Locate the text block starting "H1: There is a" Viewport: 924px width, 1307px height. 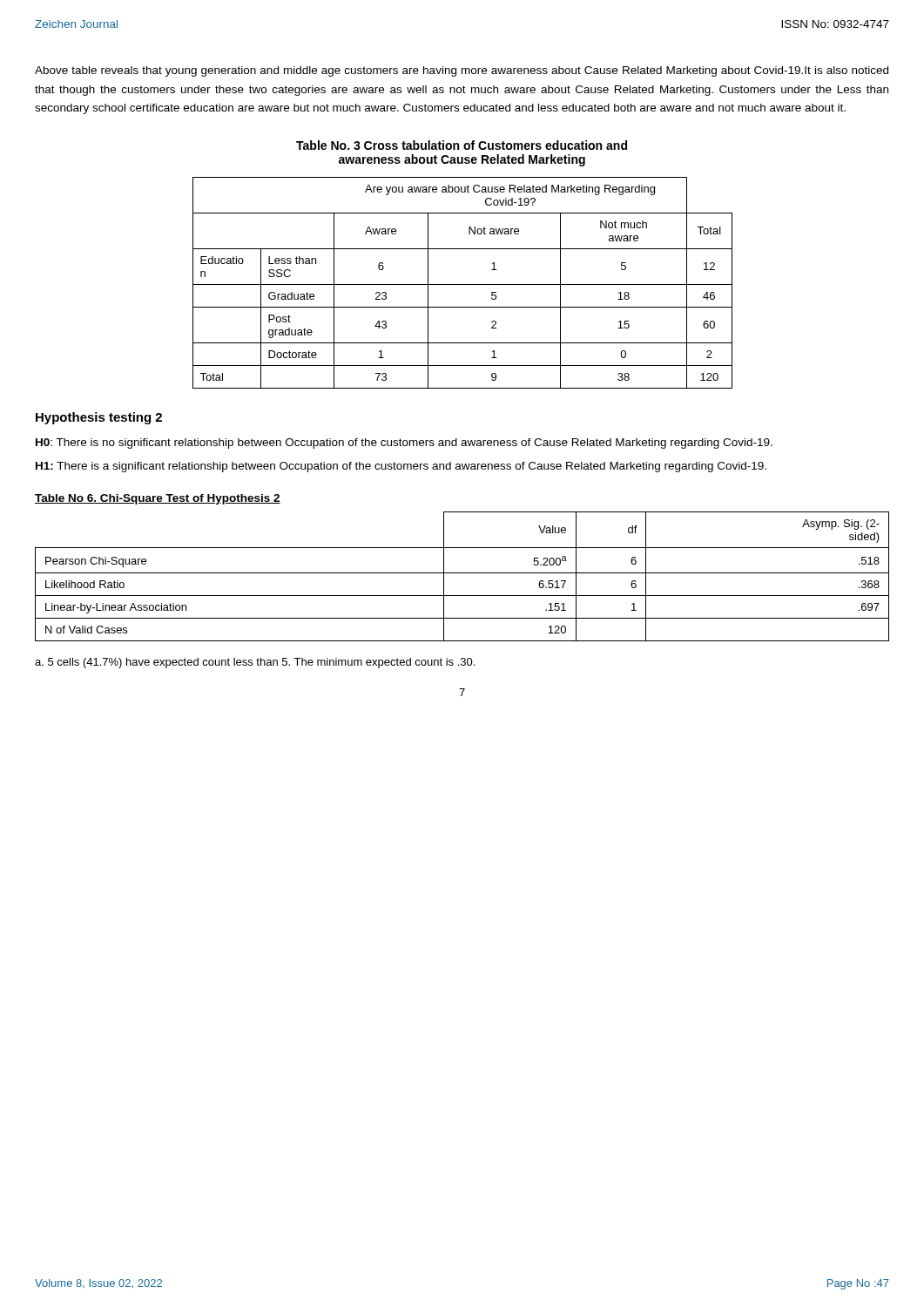coord(401,466)
